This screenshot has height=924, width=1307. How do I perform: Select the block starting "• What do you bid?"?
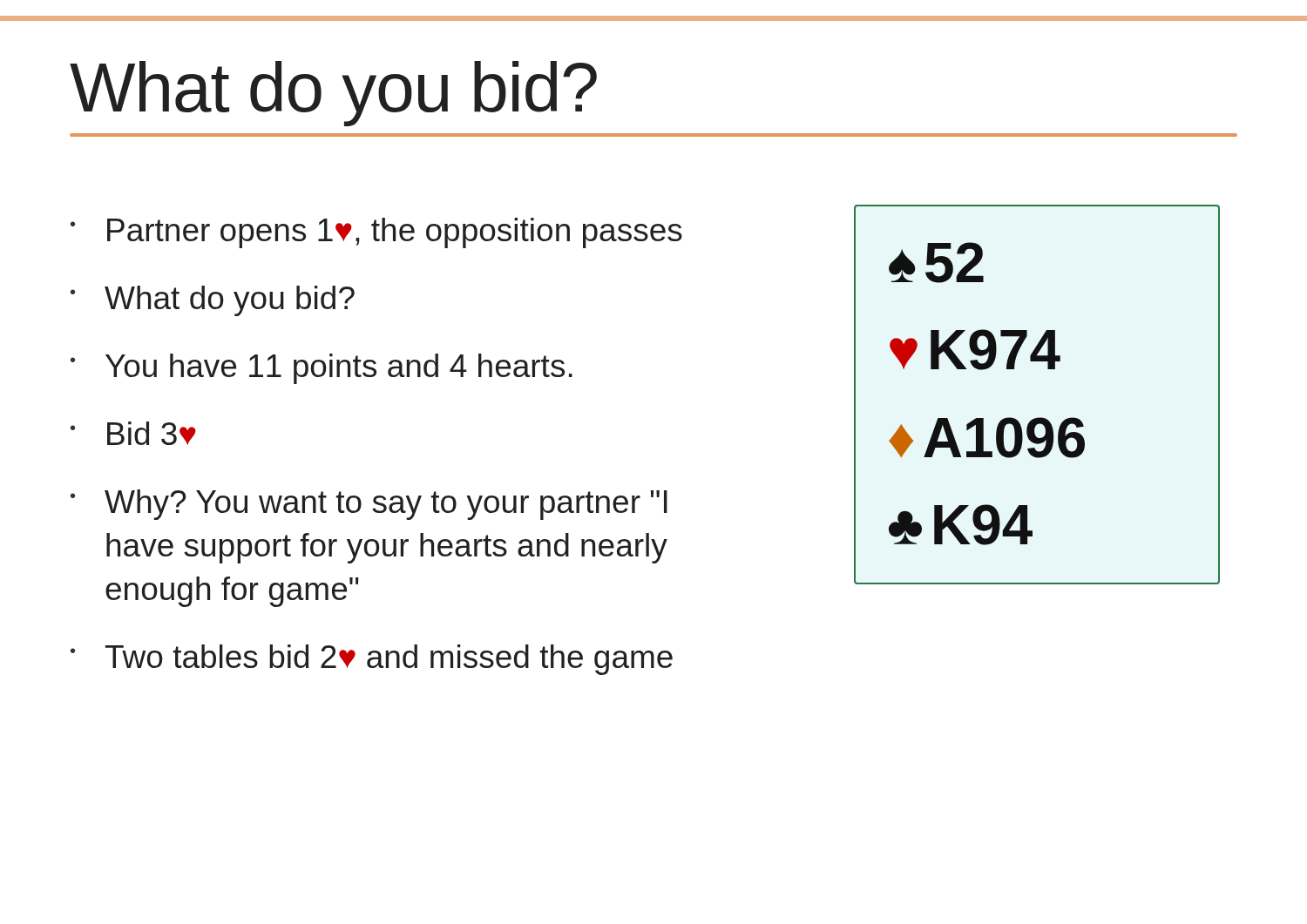pos(213,299)
